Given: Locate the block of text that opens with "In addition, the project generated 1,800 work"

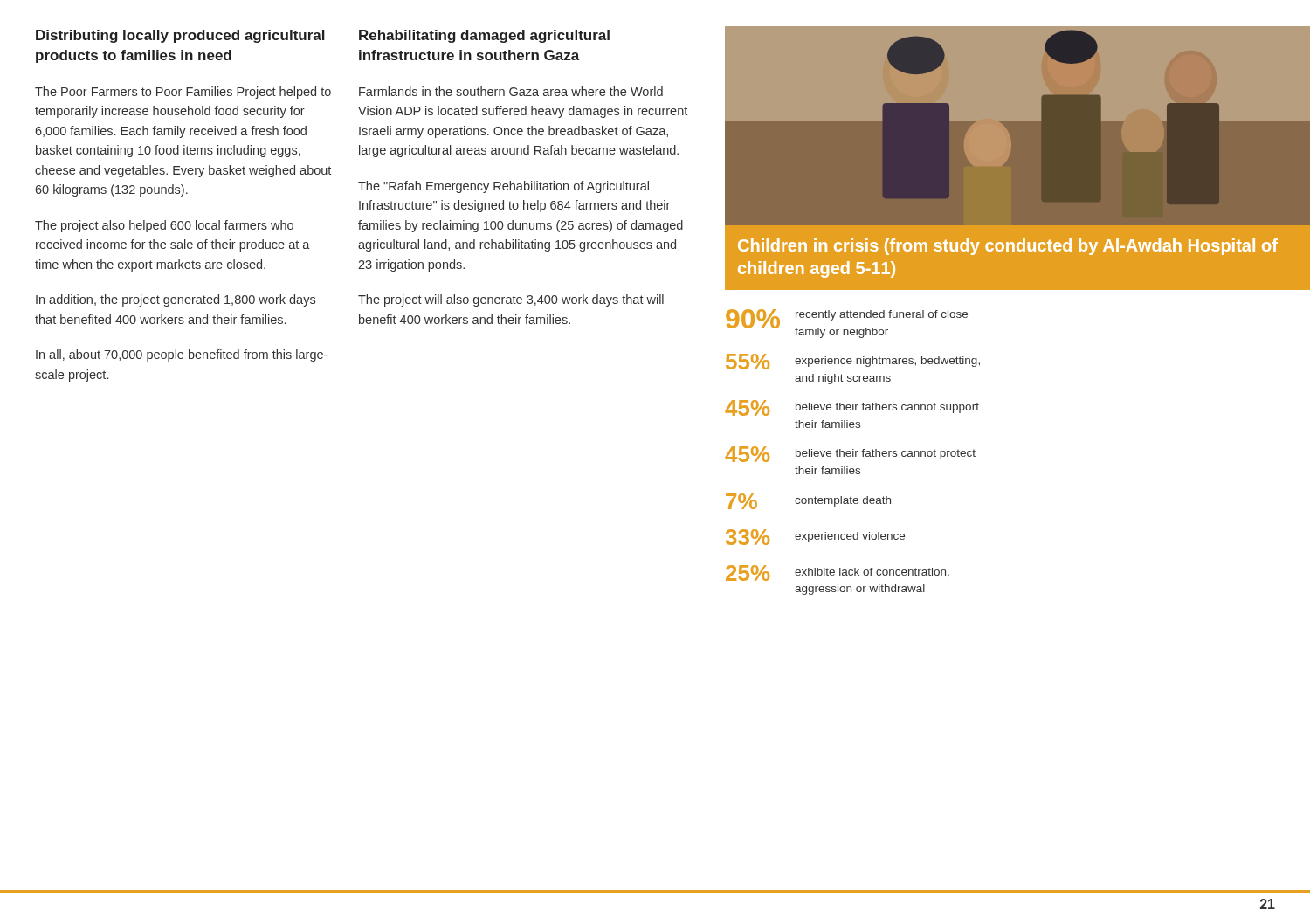Looking at the screenshot, I should pyautogui.click(x=183, y=310).
